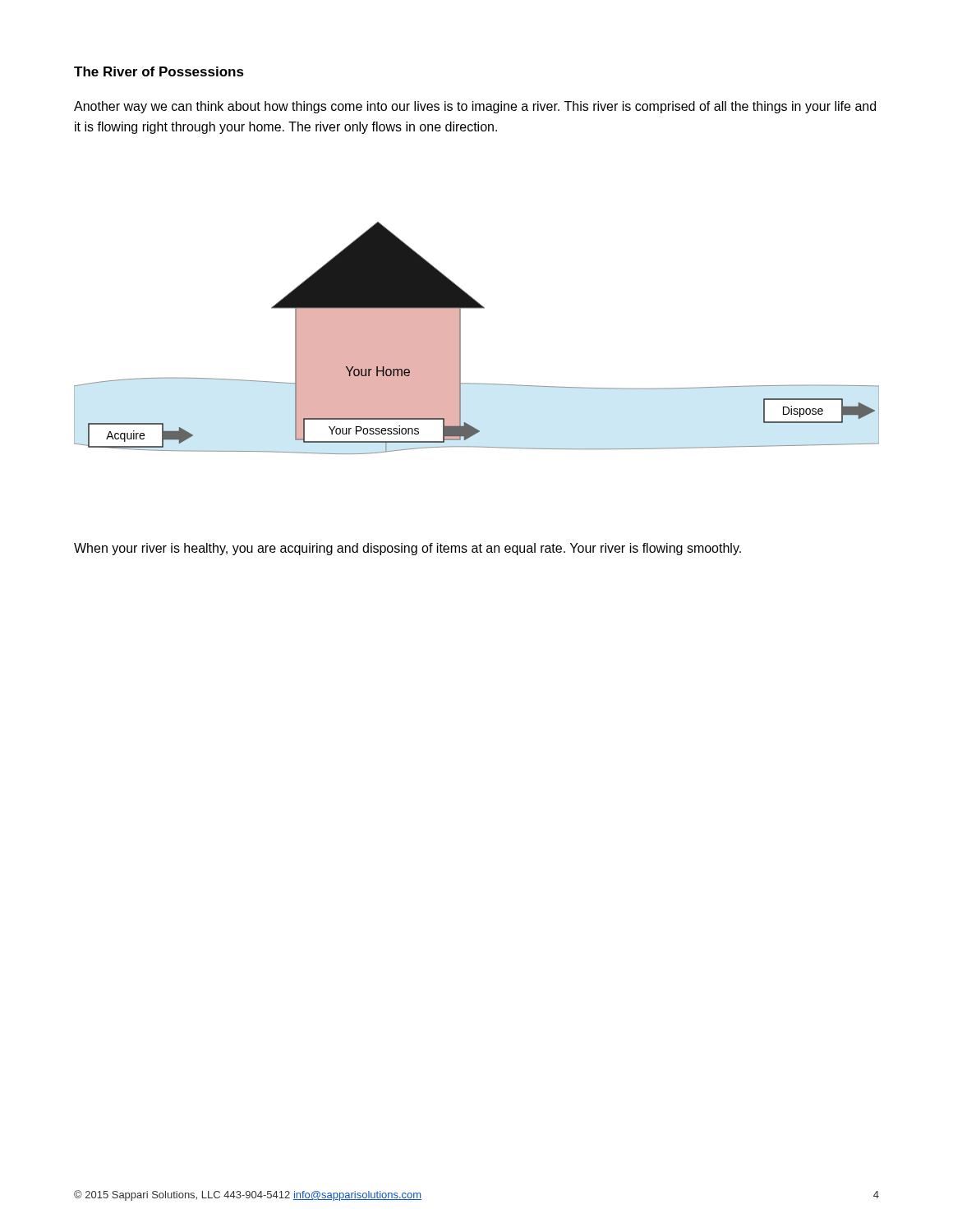Locate the section header that reads "The River of Possessions"
Screen dimensions: 1232x953
click(x=159, y=72)
